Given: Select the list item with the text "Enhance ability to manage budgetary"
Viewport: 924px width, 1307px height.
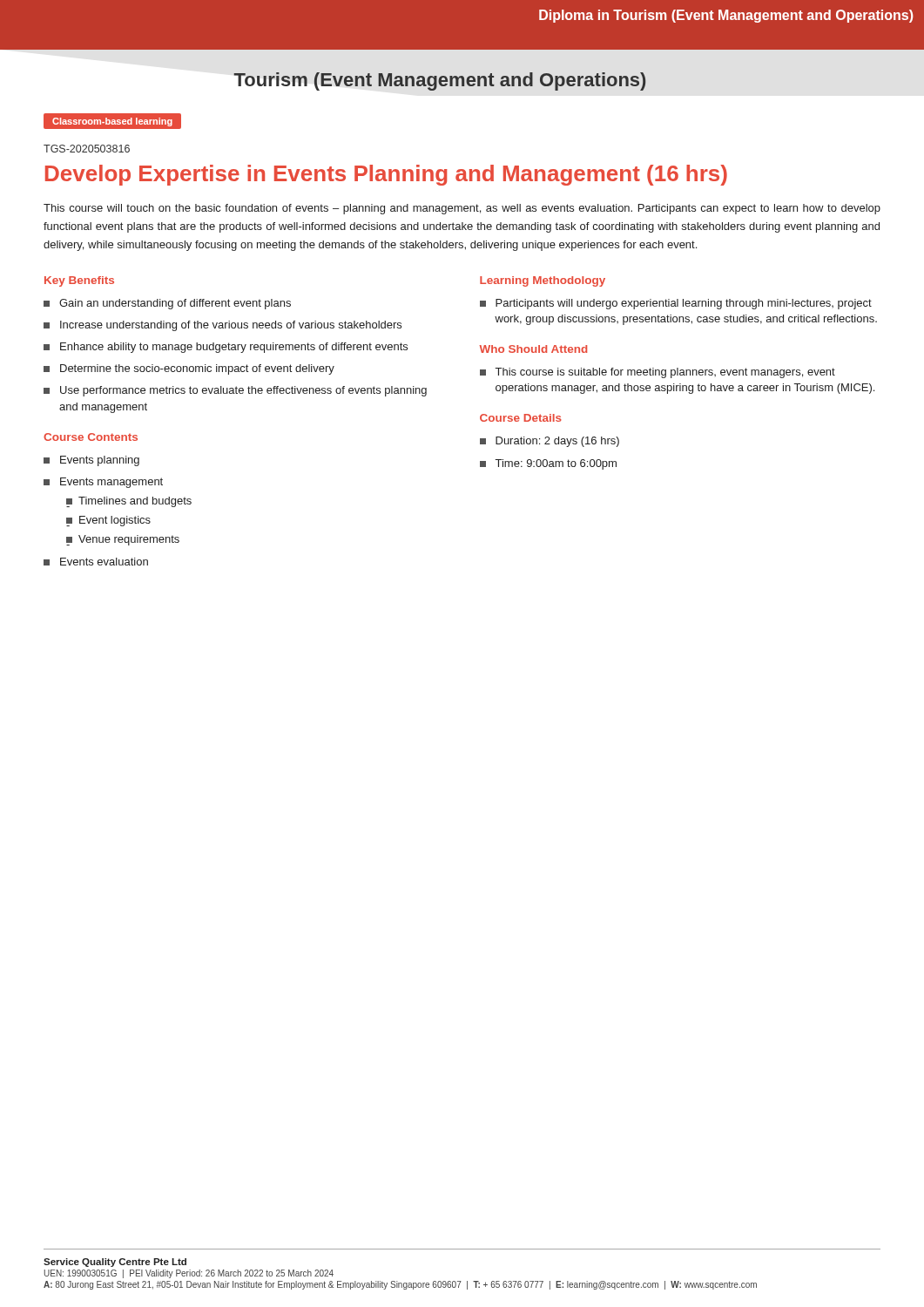Looking at the screenshot, I should [234, 346].
